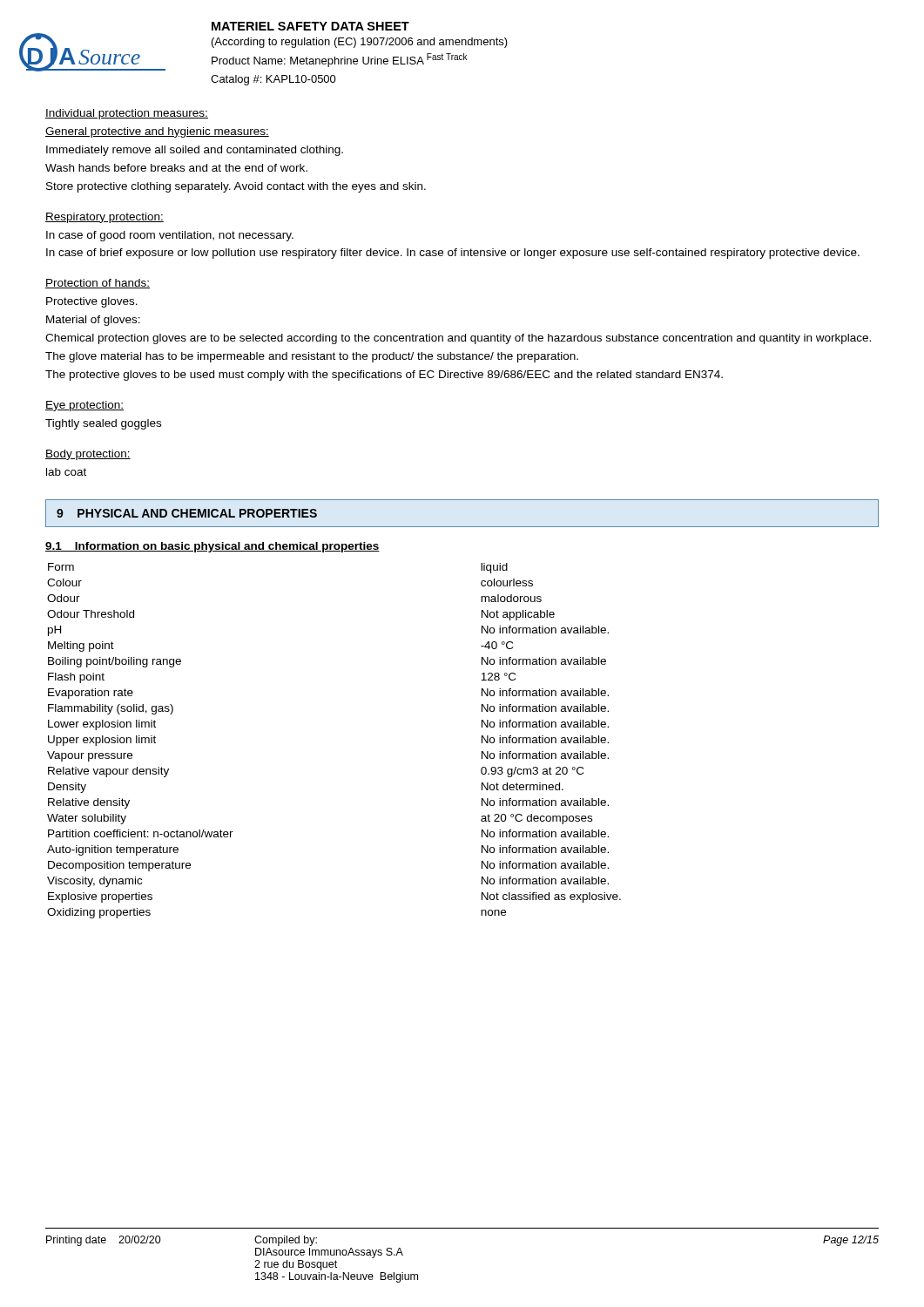Where is the passage that starts "Respiratory protection: In case"?
The width and height of the screenshot is (924, 1307).
[105, 218]
